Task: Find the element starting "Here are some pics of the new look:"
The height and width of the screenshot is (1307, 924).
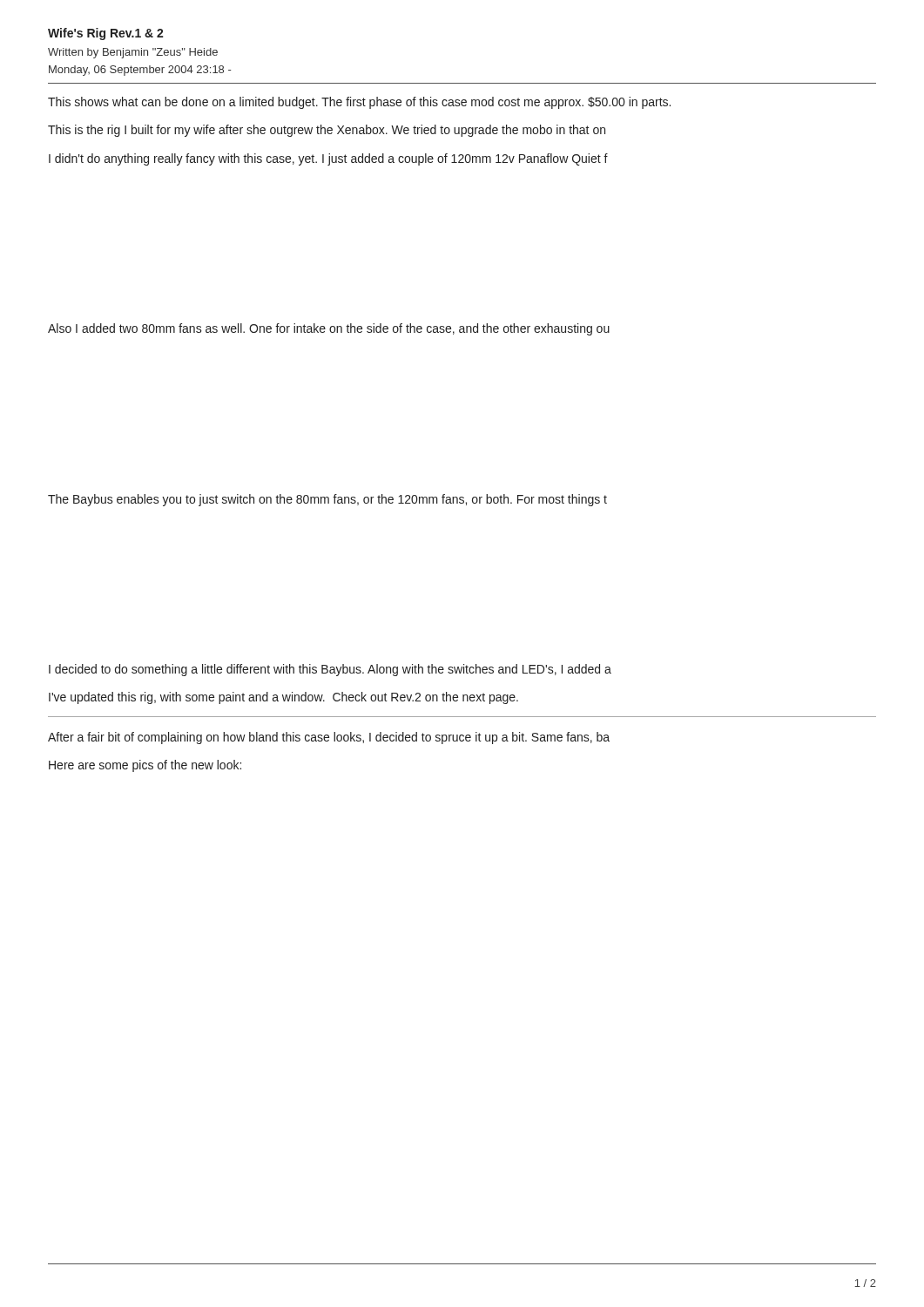Action: click(145, 765)
